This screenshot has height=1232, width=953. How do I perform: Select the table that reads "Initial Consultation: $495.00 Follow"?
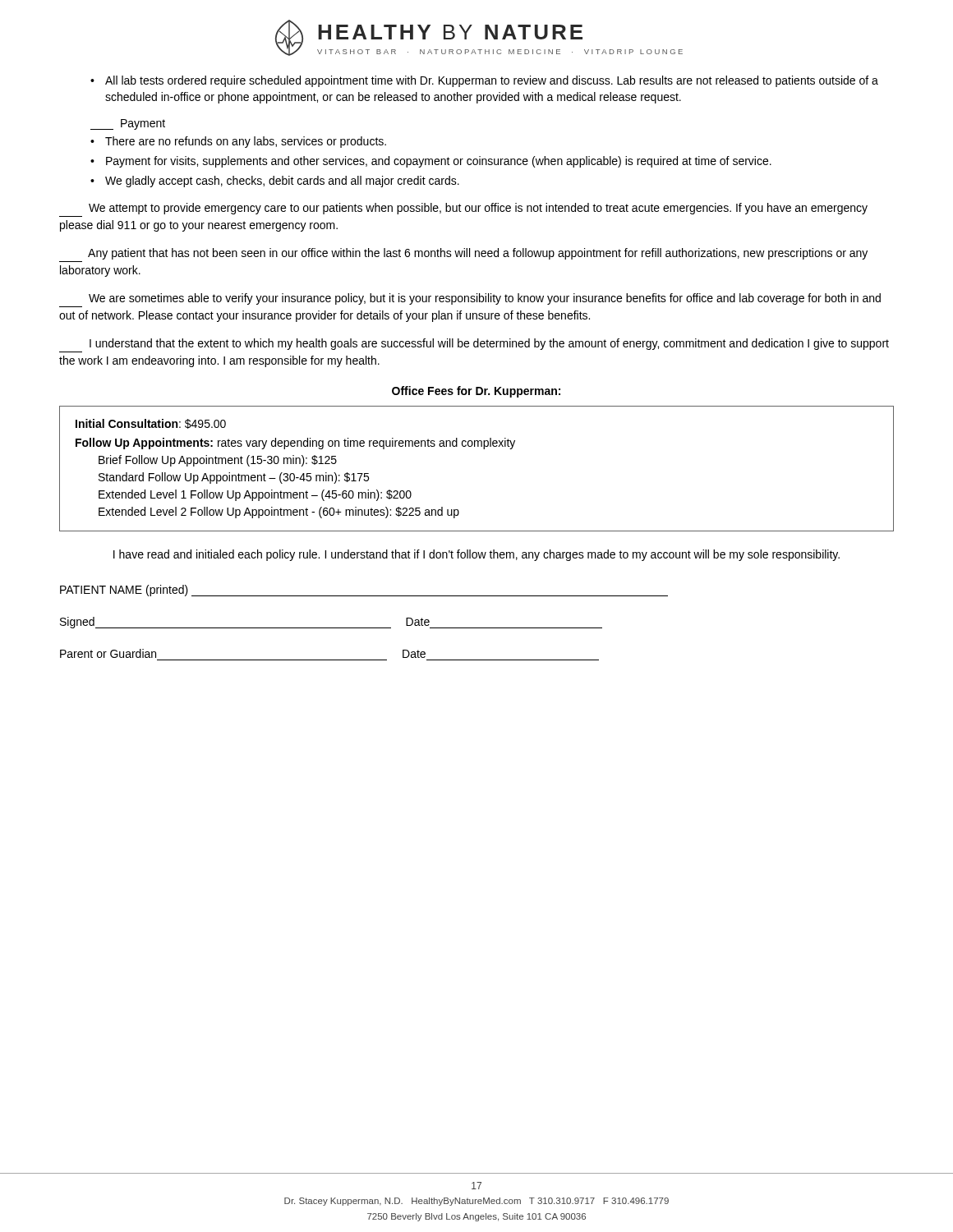coord(476,469)
